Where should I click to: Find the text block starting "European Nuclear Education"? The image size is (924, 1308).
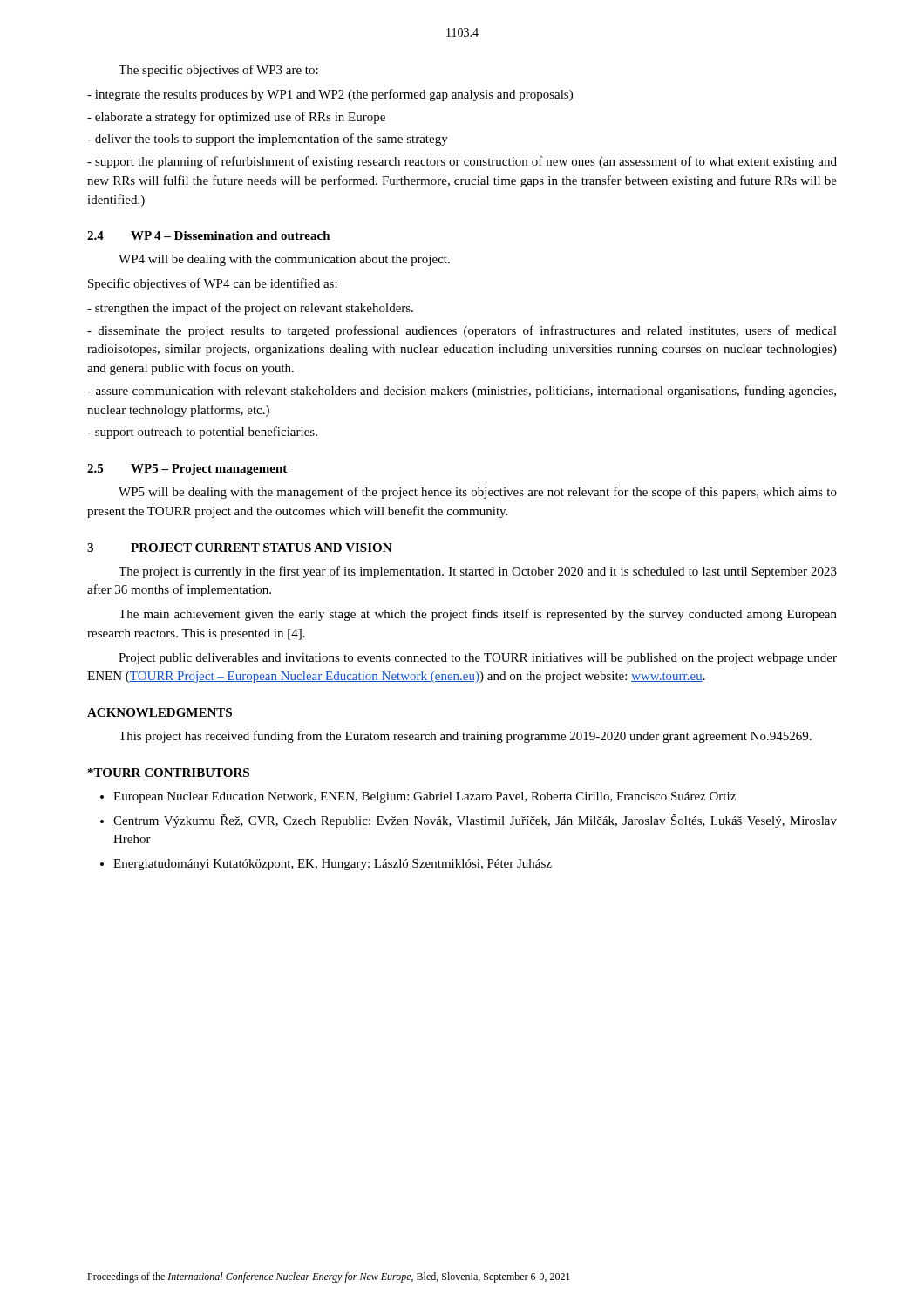point(425,796)
